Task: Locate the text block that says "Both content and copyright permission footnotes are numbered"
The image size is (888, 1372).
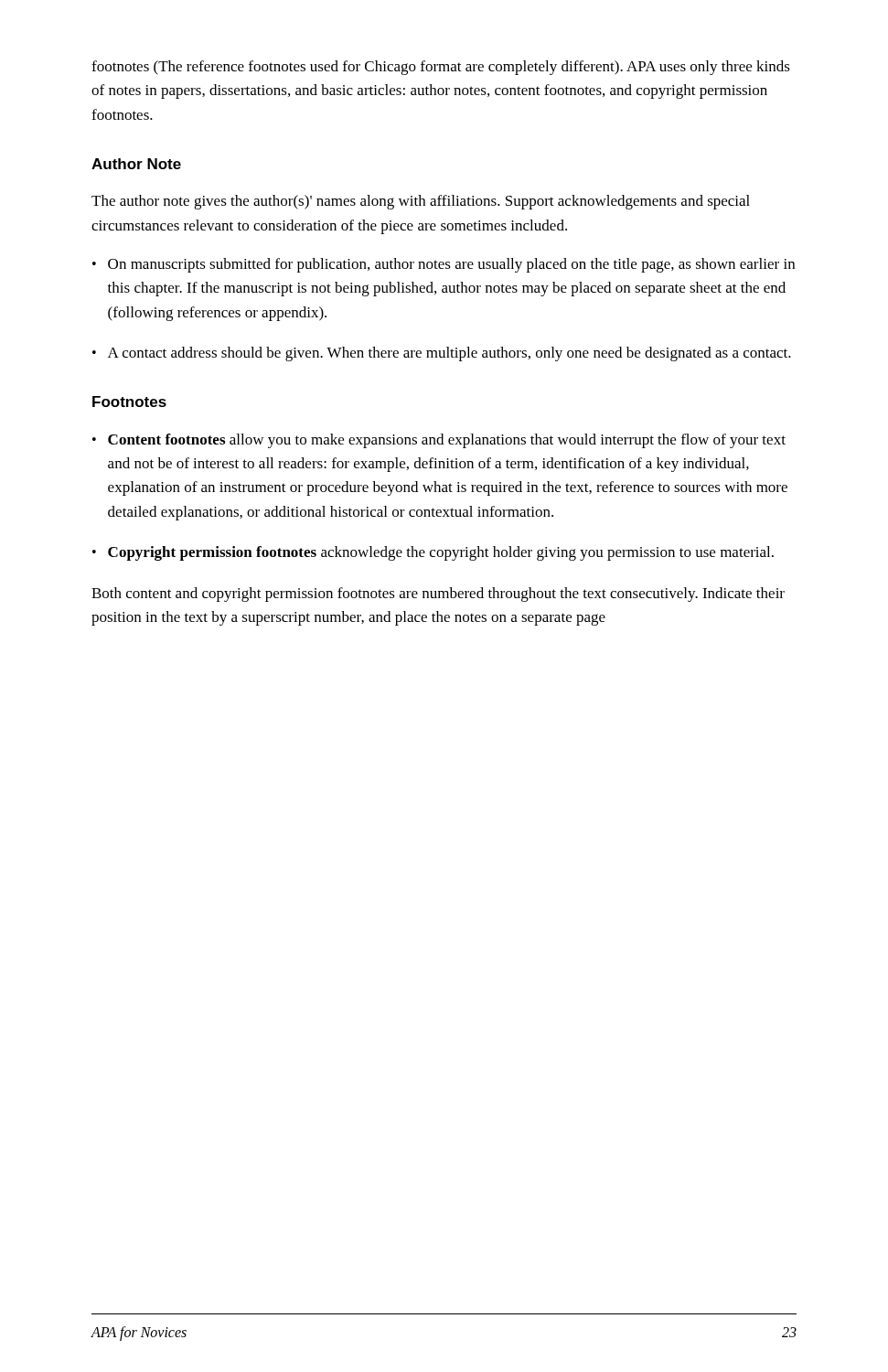Action: pos(438,605)
